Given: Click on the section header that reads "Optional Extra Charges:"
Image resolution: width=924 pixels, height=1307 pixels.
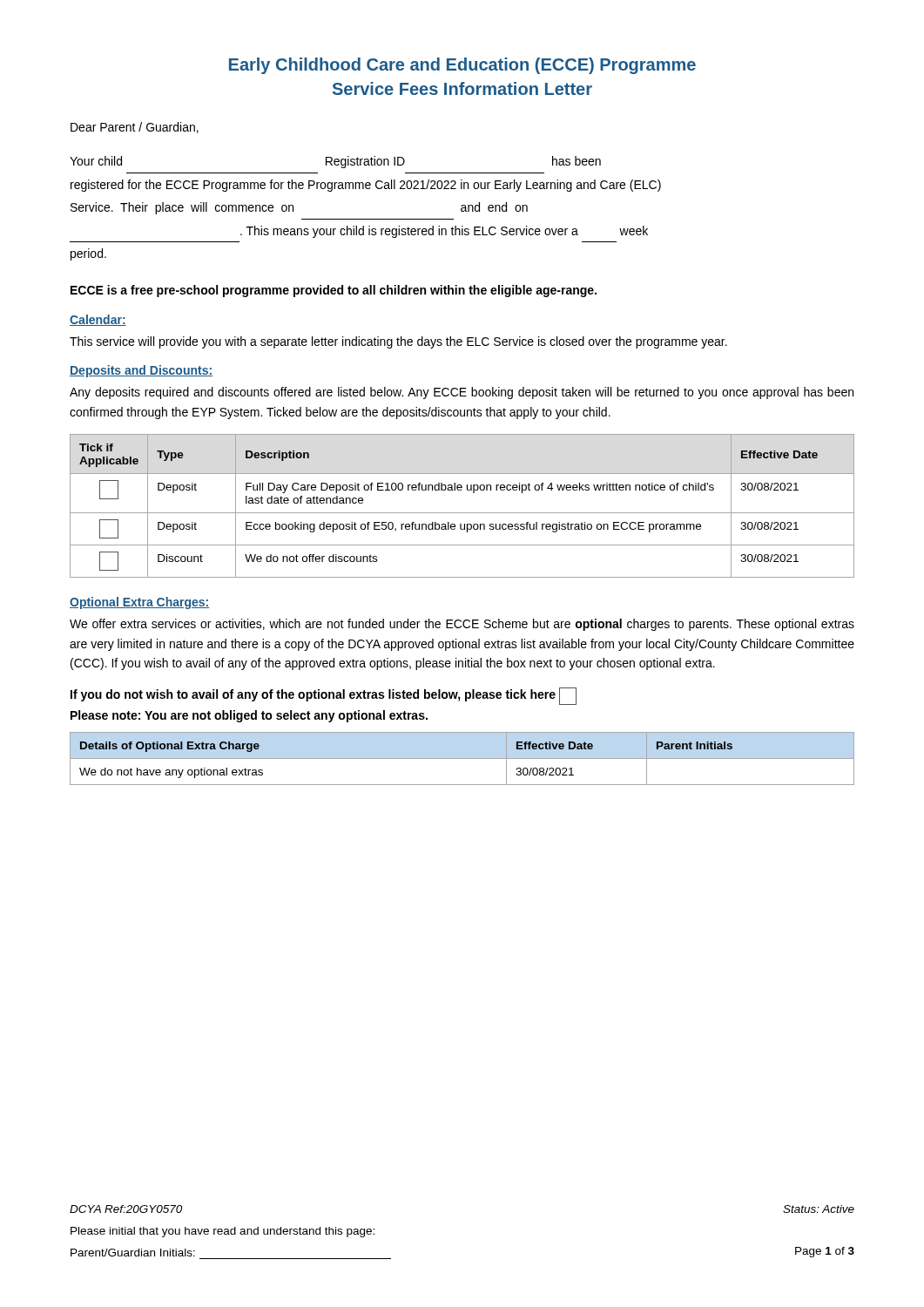Looking at the screenshot, I should (x=139, y=602).
